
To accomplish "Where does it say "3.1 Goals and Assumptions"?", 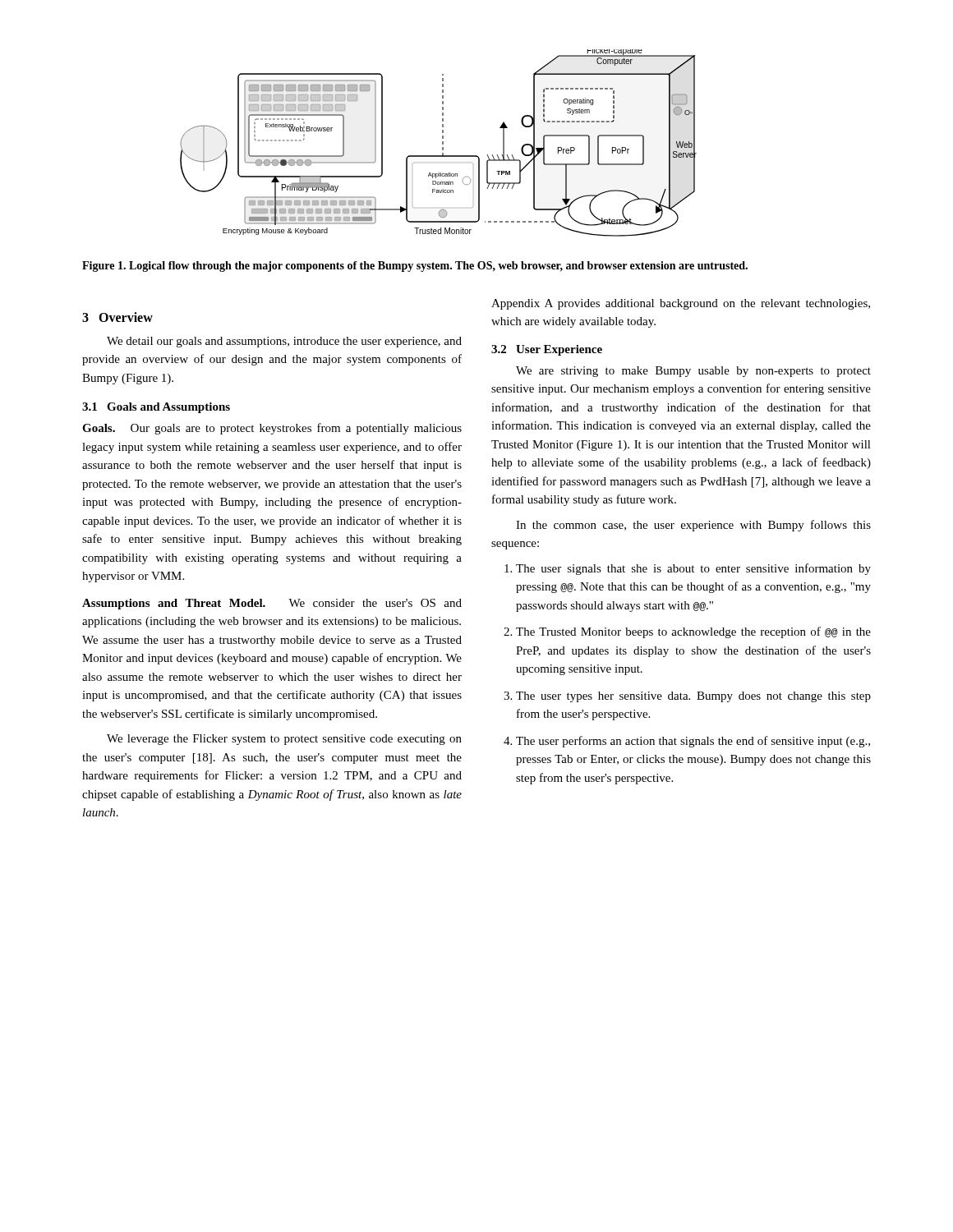I will 156,407.
